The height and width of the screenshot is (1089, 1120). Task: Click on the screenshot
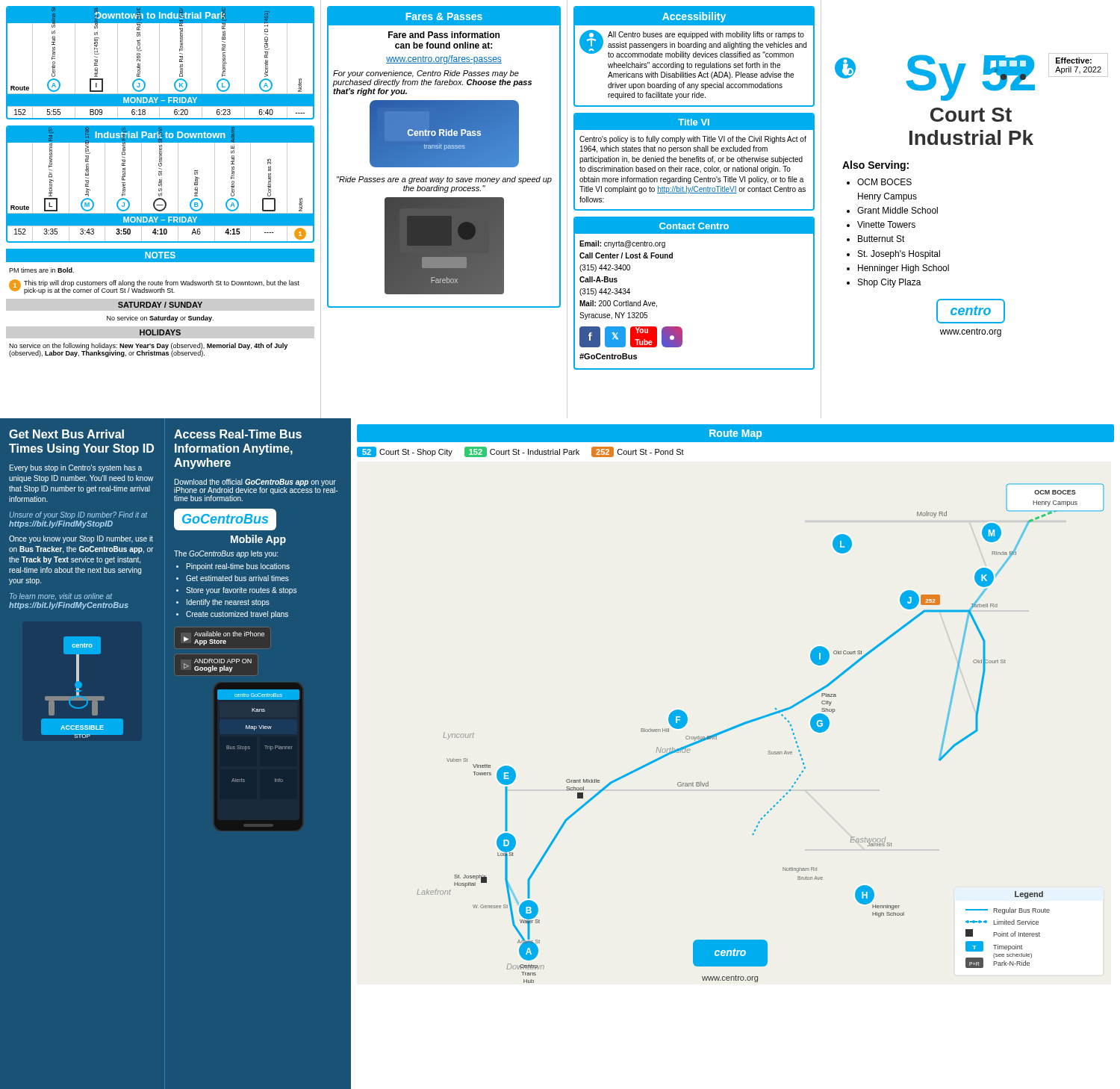point(258,758)
